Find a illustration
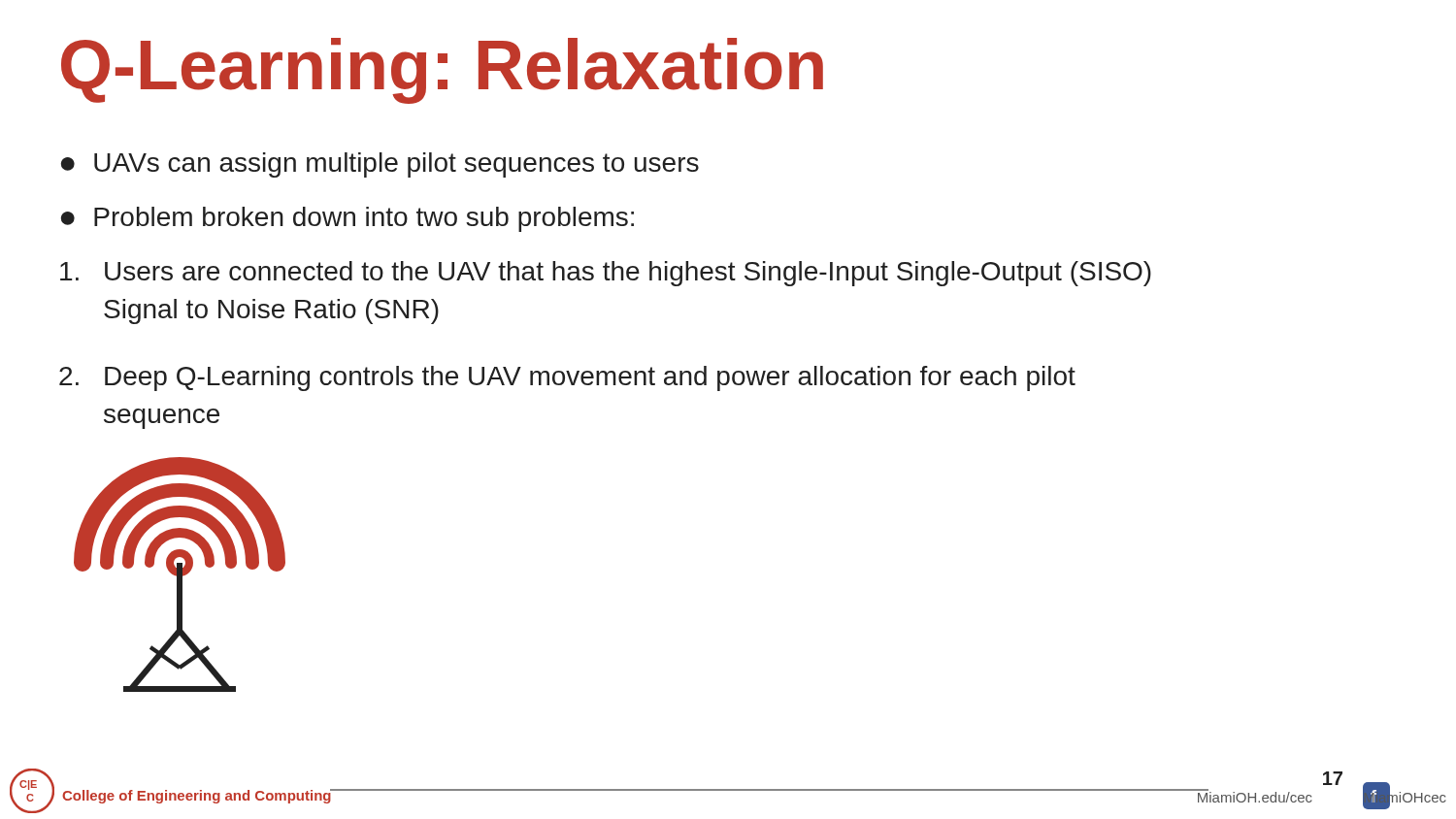Viewport: 1456px width, 819px height. click(x=180, y=568)
